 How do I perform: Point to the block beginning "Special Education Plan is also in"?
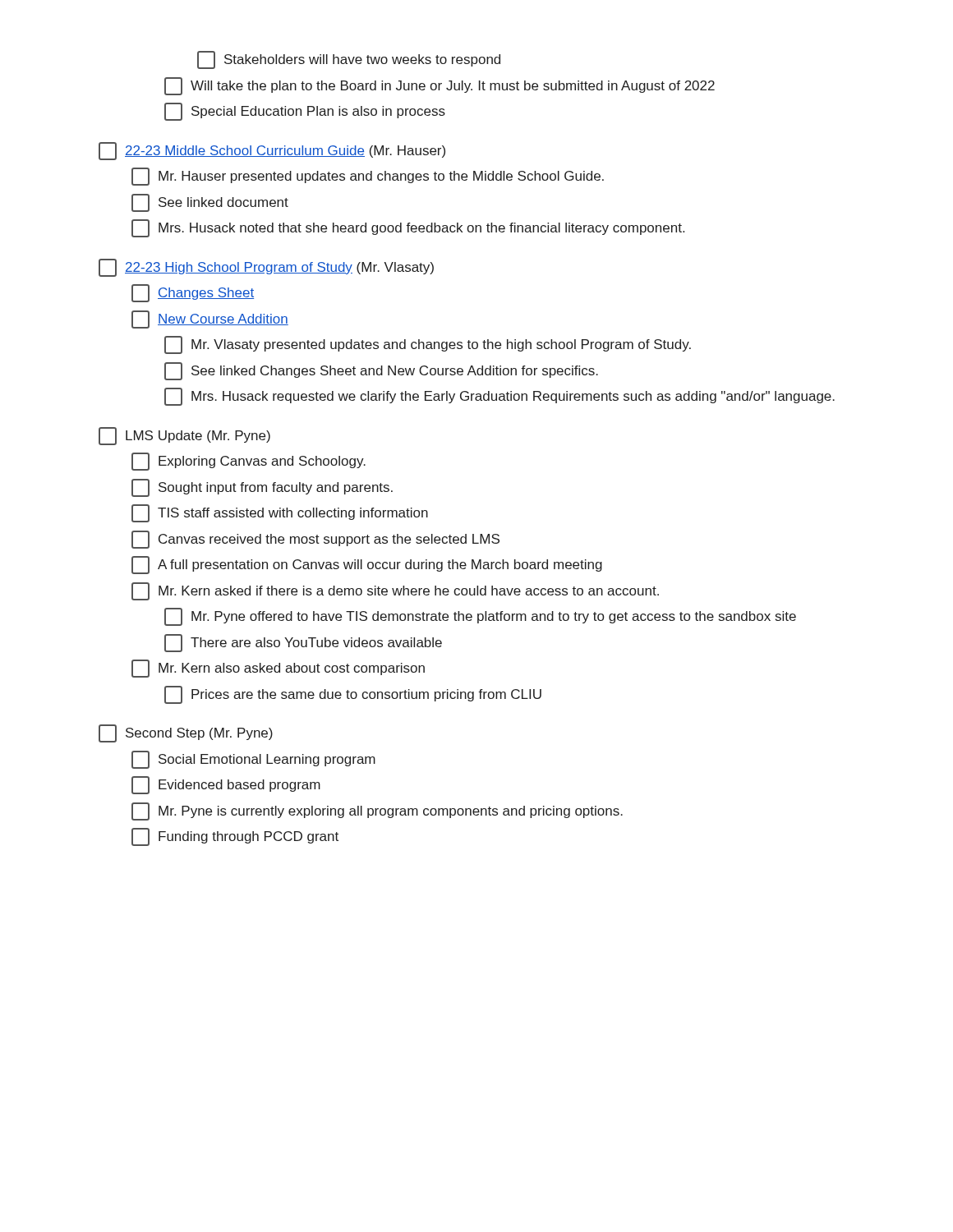coord(305,112)
